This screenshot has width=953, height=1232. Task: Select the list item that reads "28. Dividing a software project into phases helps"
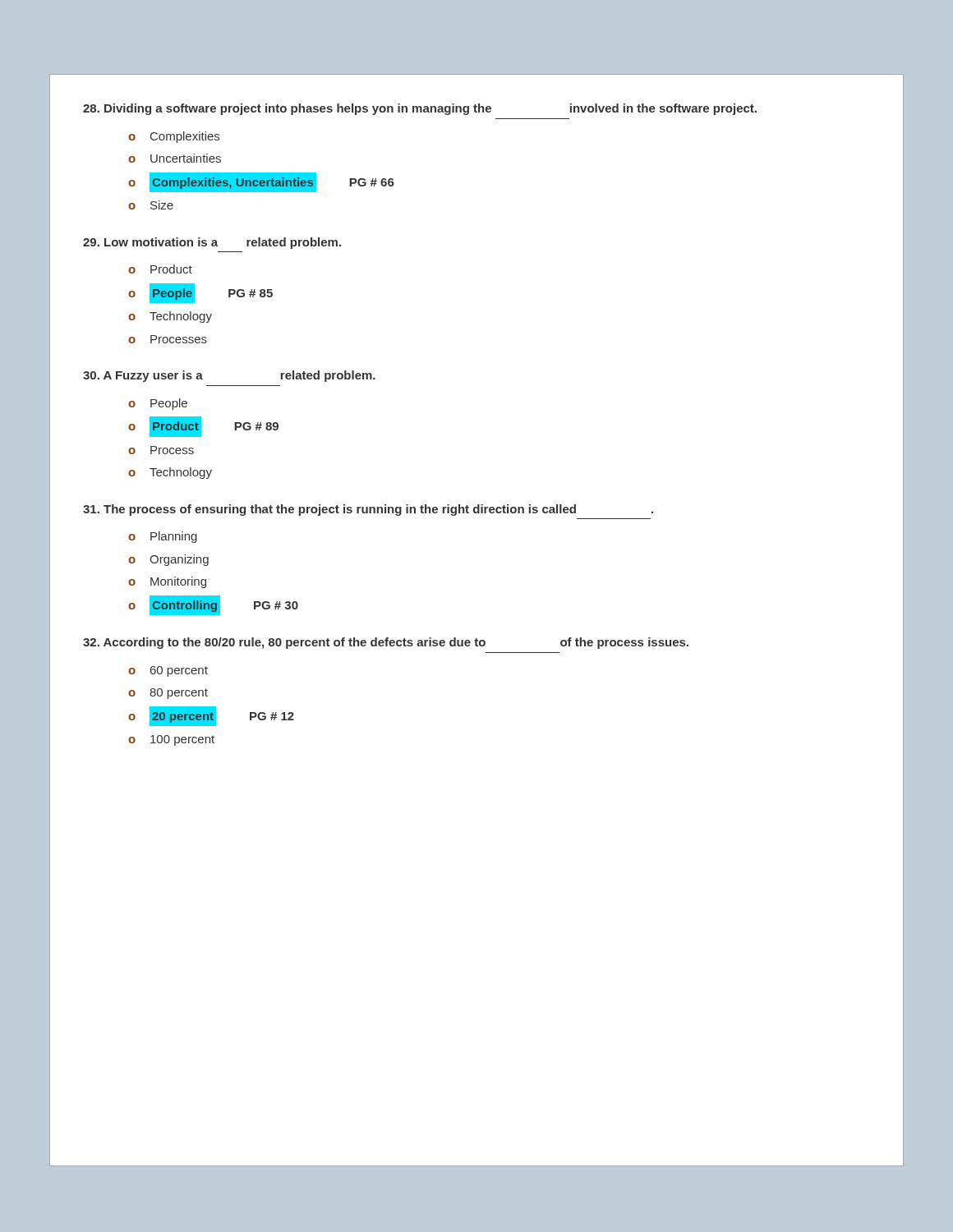coord(420,109)
